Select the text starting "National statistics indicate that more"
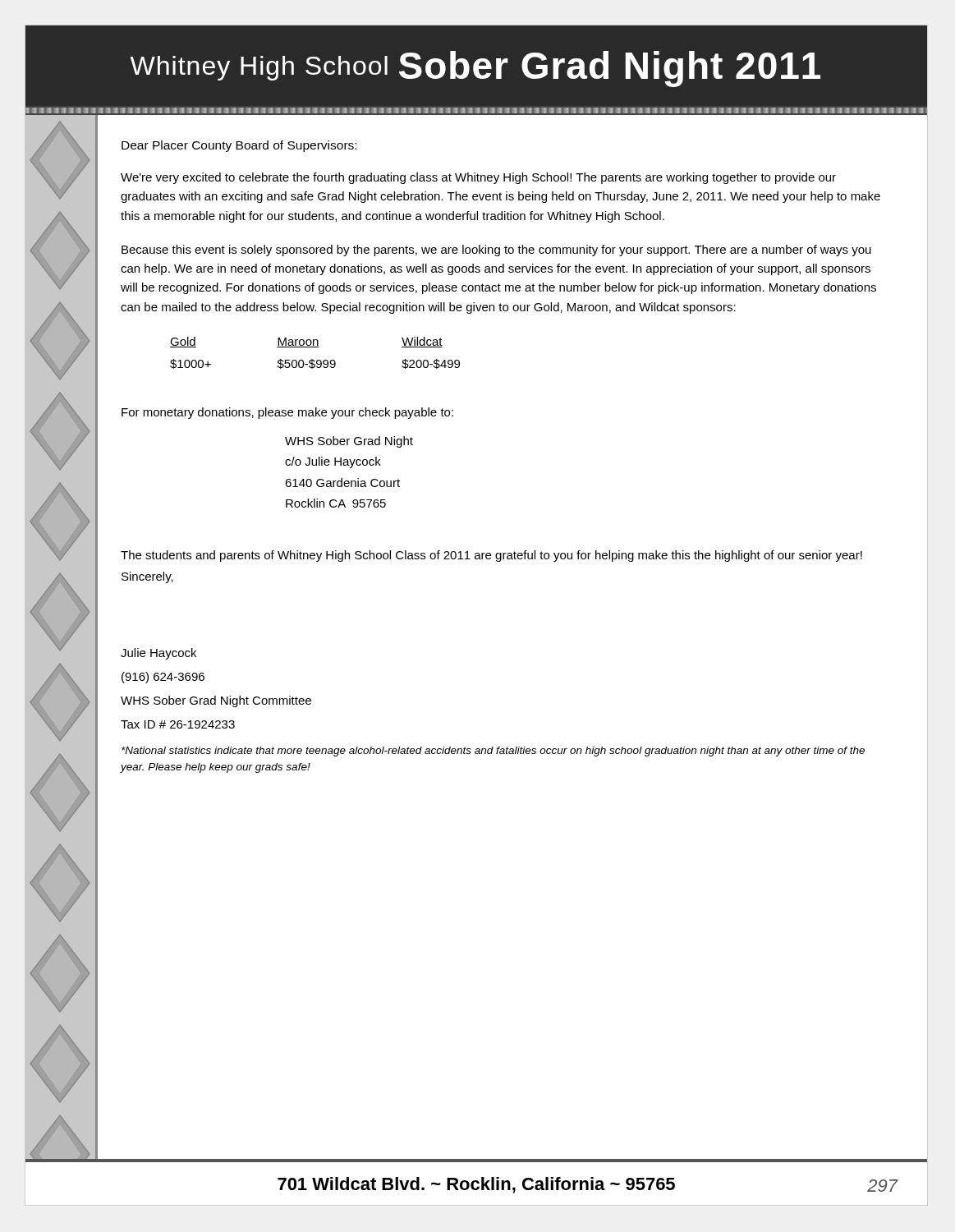 pyautogui.click(x=493, y=759)
